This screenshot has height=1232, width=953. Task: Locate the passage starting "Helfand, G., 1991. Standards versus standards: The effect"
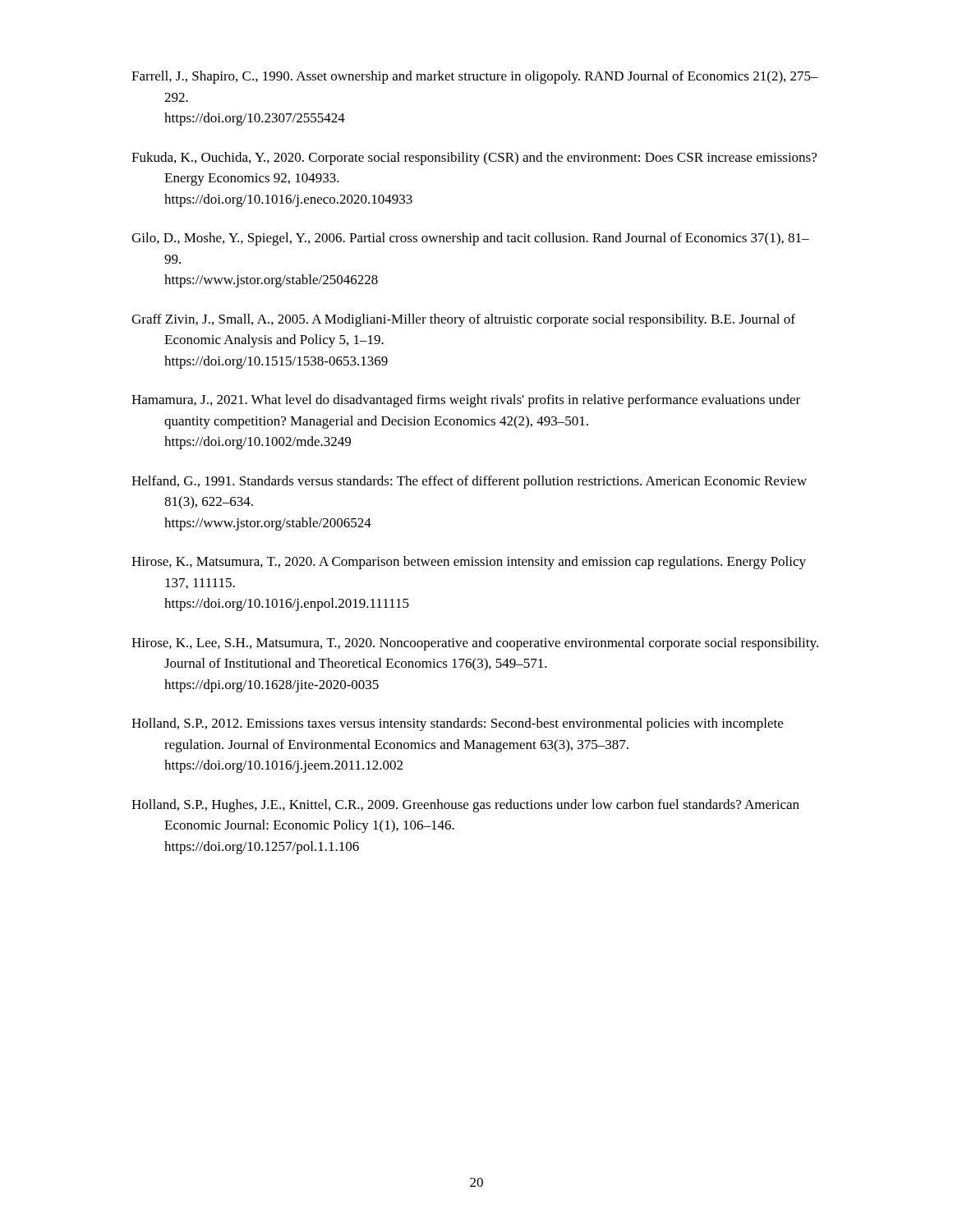pyautogui.click(x=469, y=482)
